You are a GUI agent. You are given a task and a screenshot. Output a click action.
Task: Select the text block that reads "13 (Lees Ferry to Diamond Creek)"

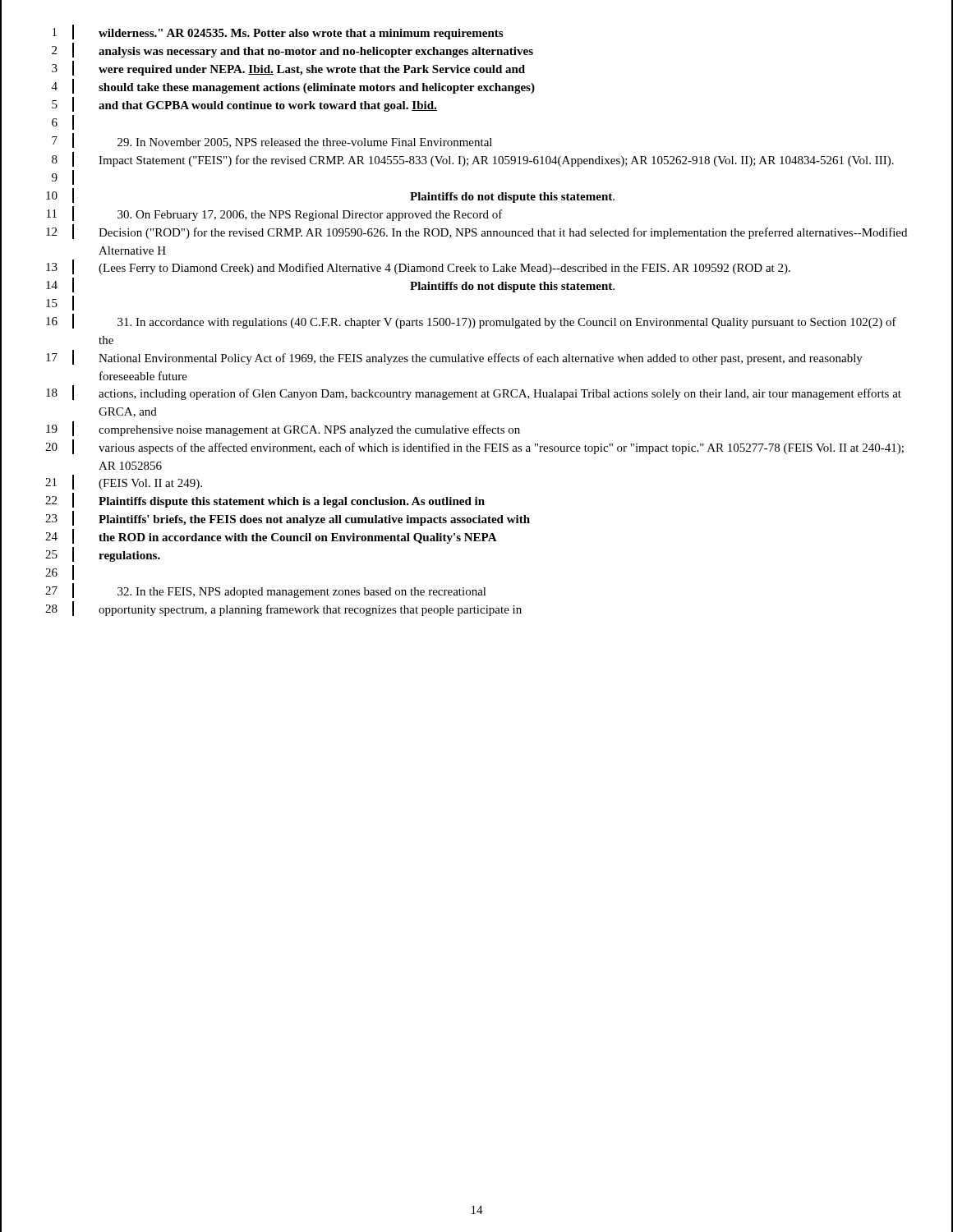[476, 269]
